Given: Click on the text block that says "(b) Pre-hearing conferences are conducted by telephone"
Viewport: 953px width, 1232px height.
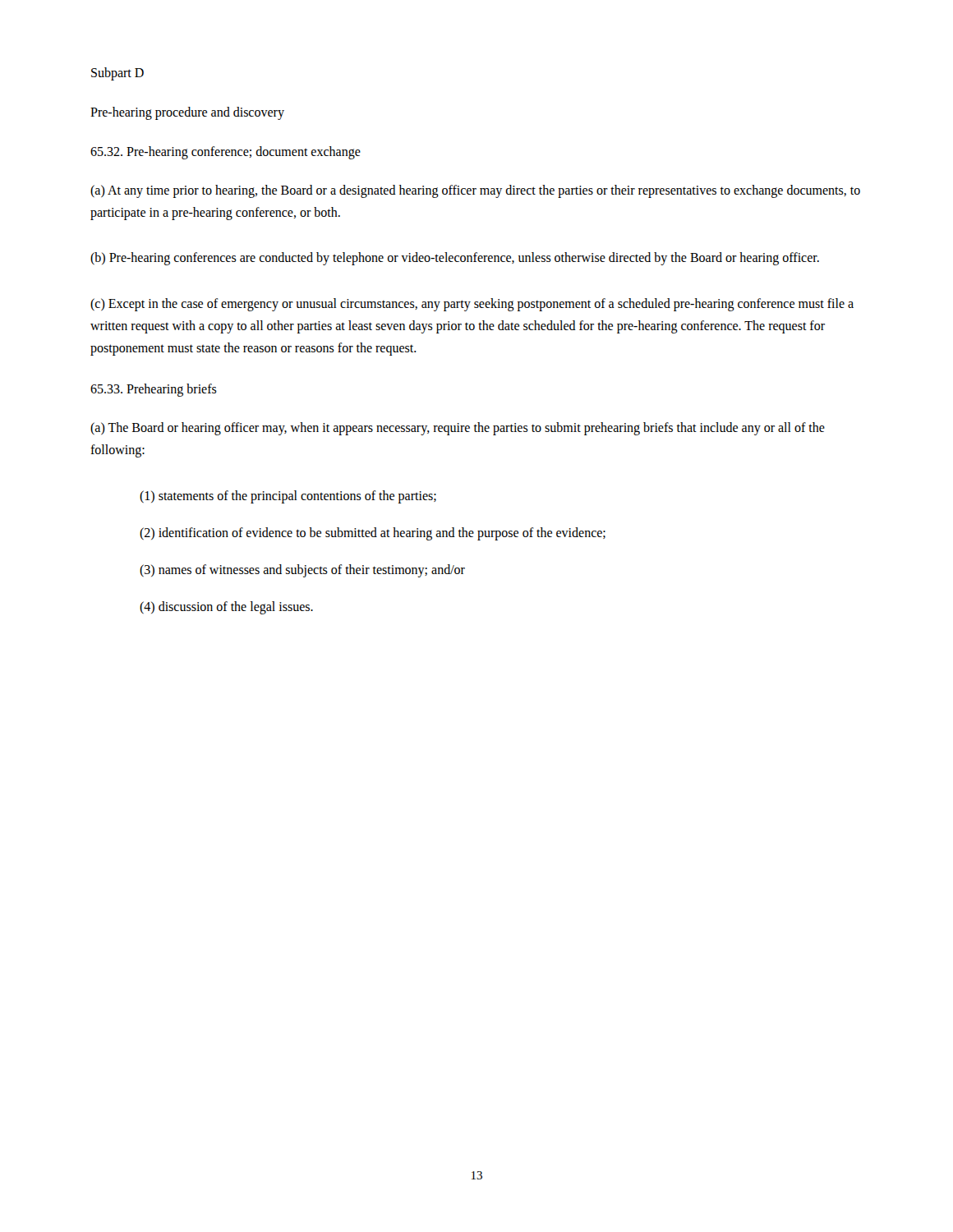Looking at the screenshot, I should [455, 258].
